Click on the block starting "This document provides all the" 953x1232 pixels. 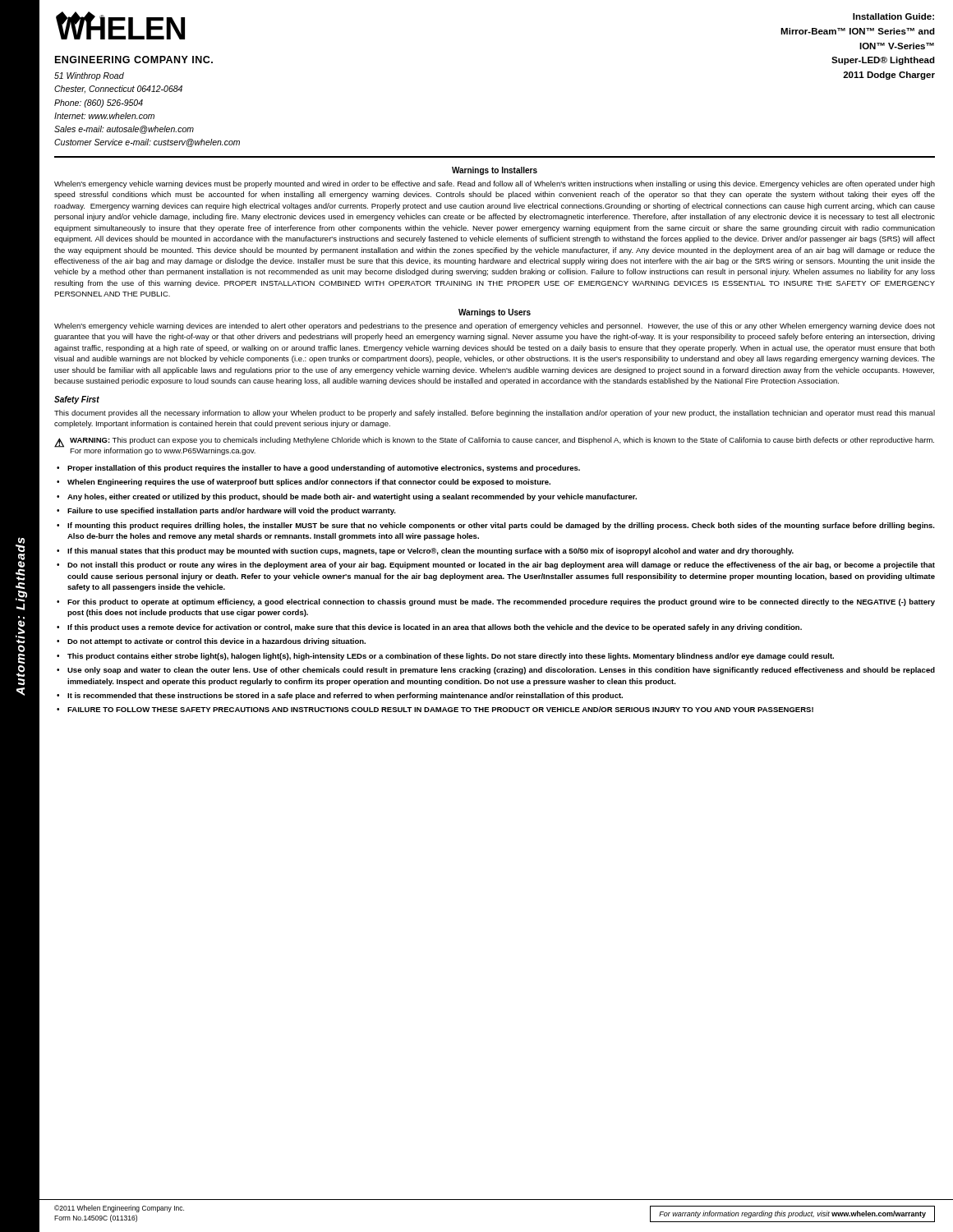495,418
